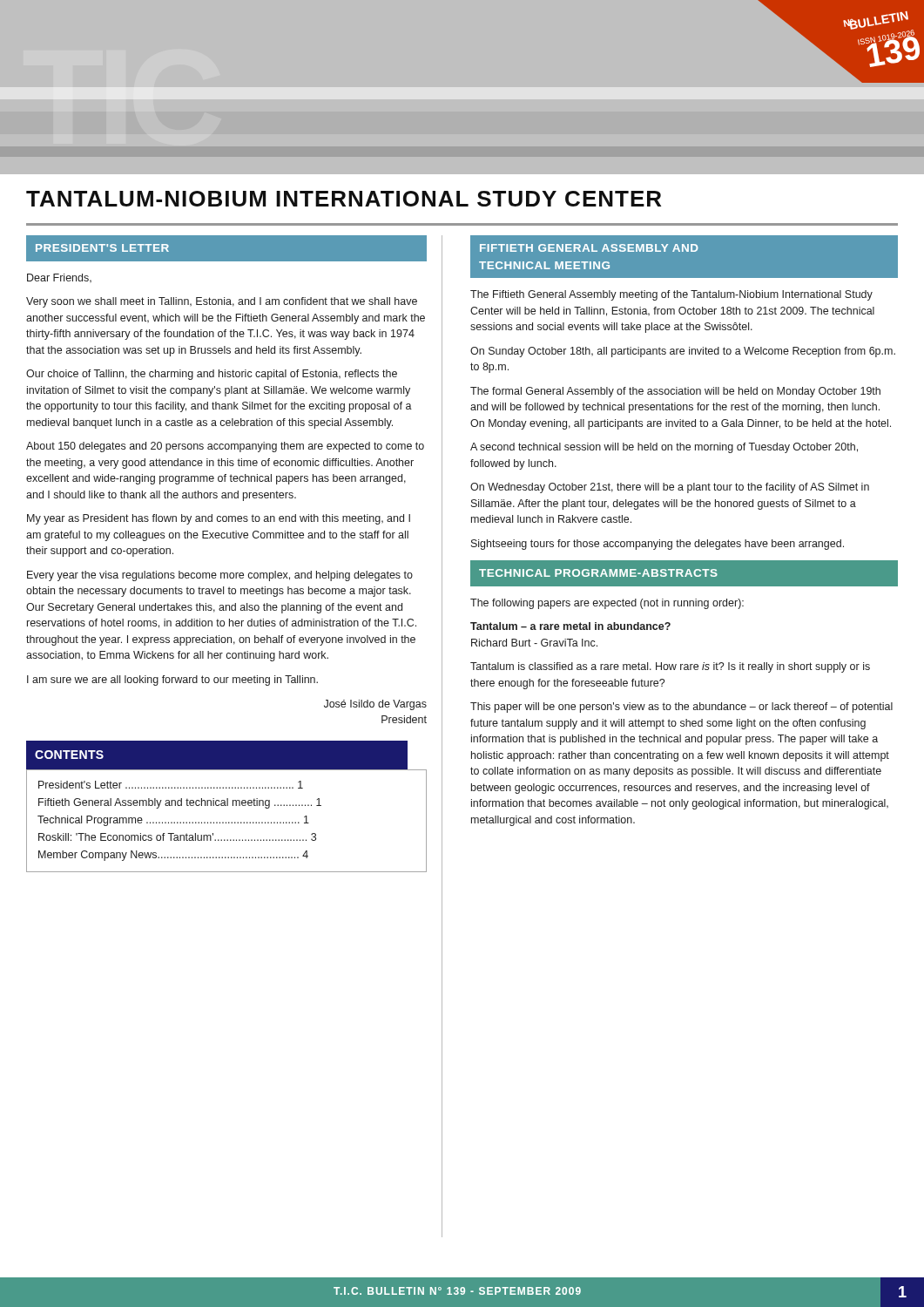
Task: Locate the passage starting "PRESIDENT'S LETTER"
Action: click(x=102, y=248)
